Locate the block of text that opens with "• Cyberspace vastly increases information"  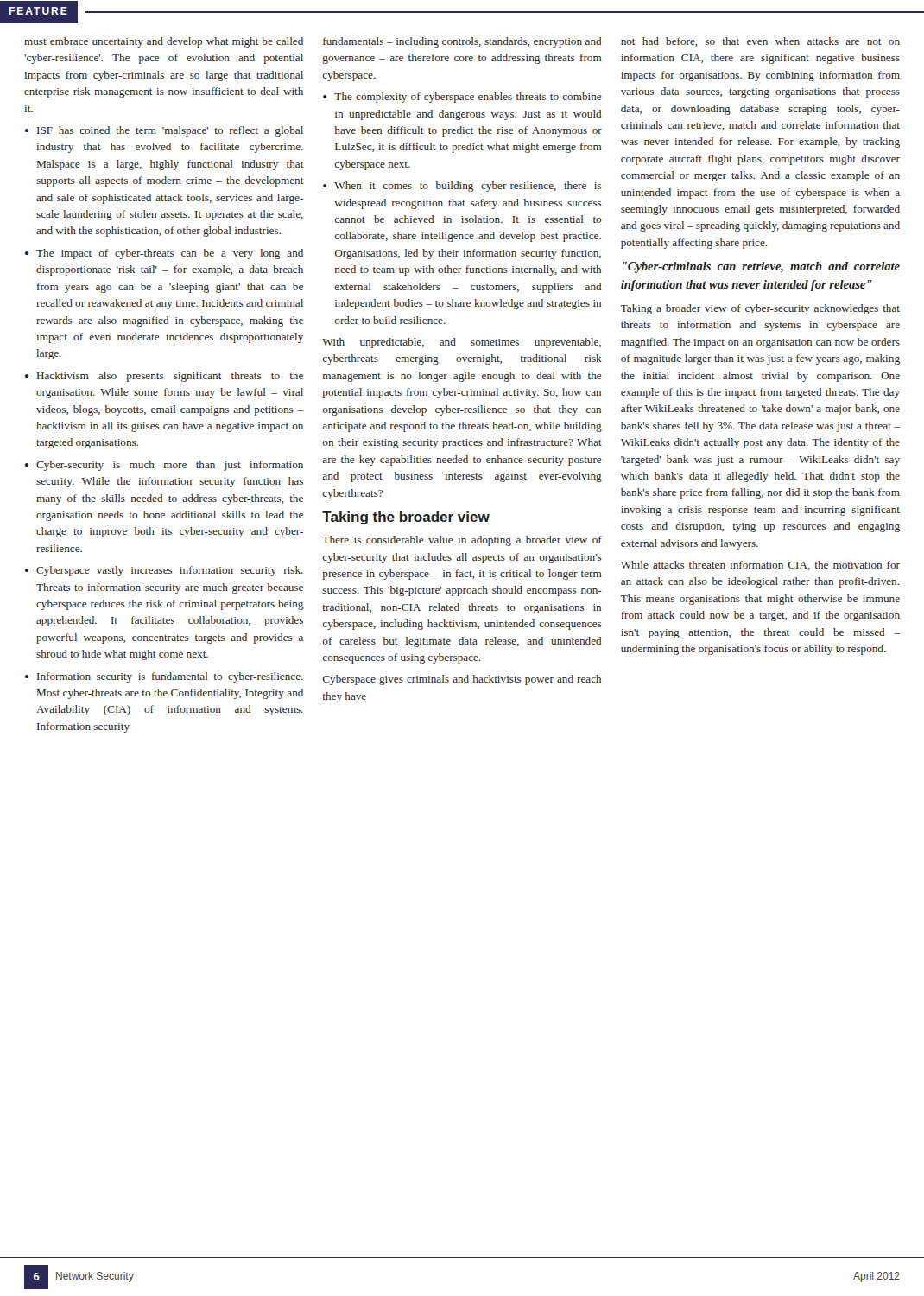click(x=164, y=612)
